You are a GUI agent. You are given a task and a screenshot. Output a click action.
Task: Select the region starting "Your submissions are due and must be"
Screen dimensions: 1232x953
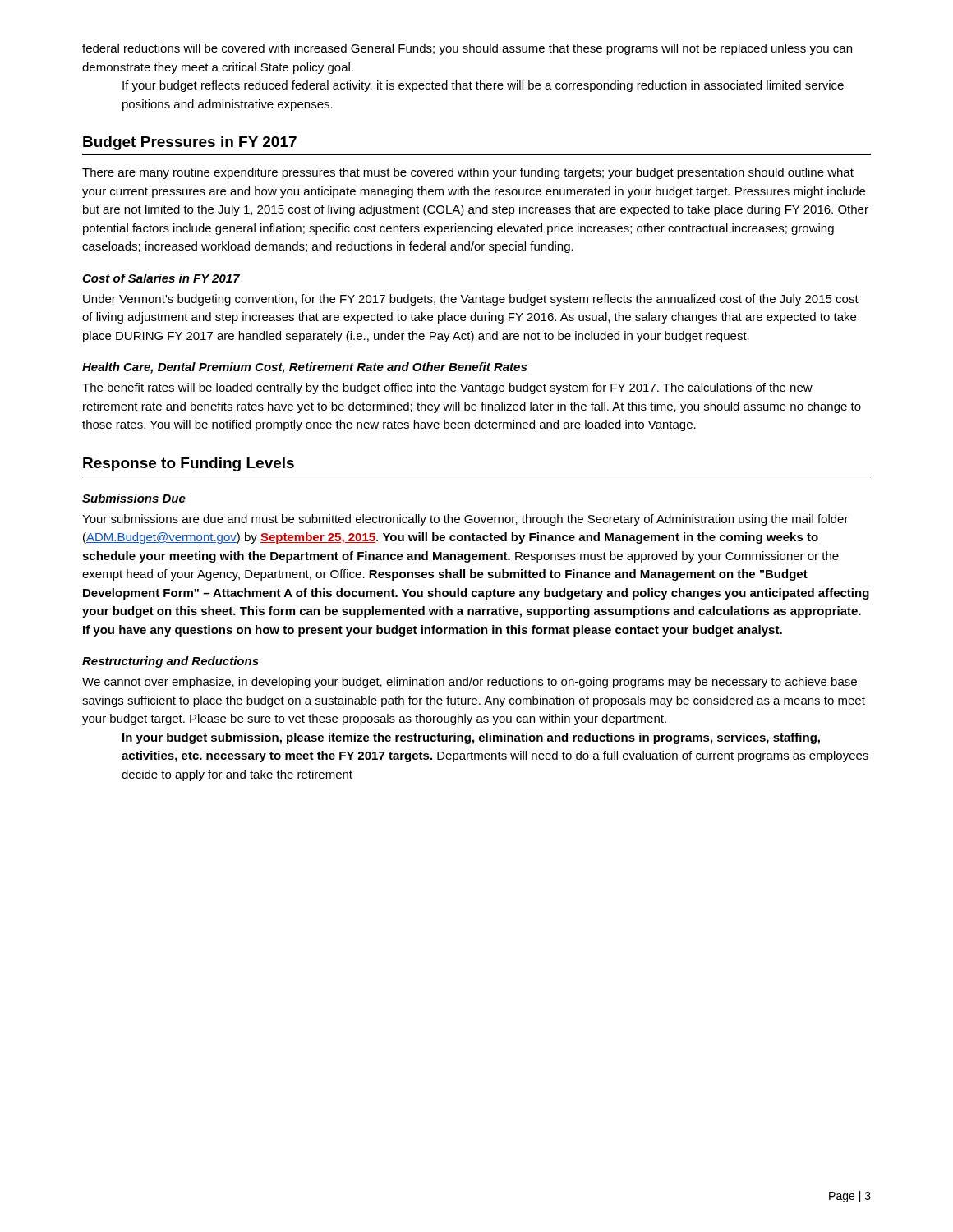(x=476, y=574)
